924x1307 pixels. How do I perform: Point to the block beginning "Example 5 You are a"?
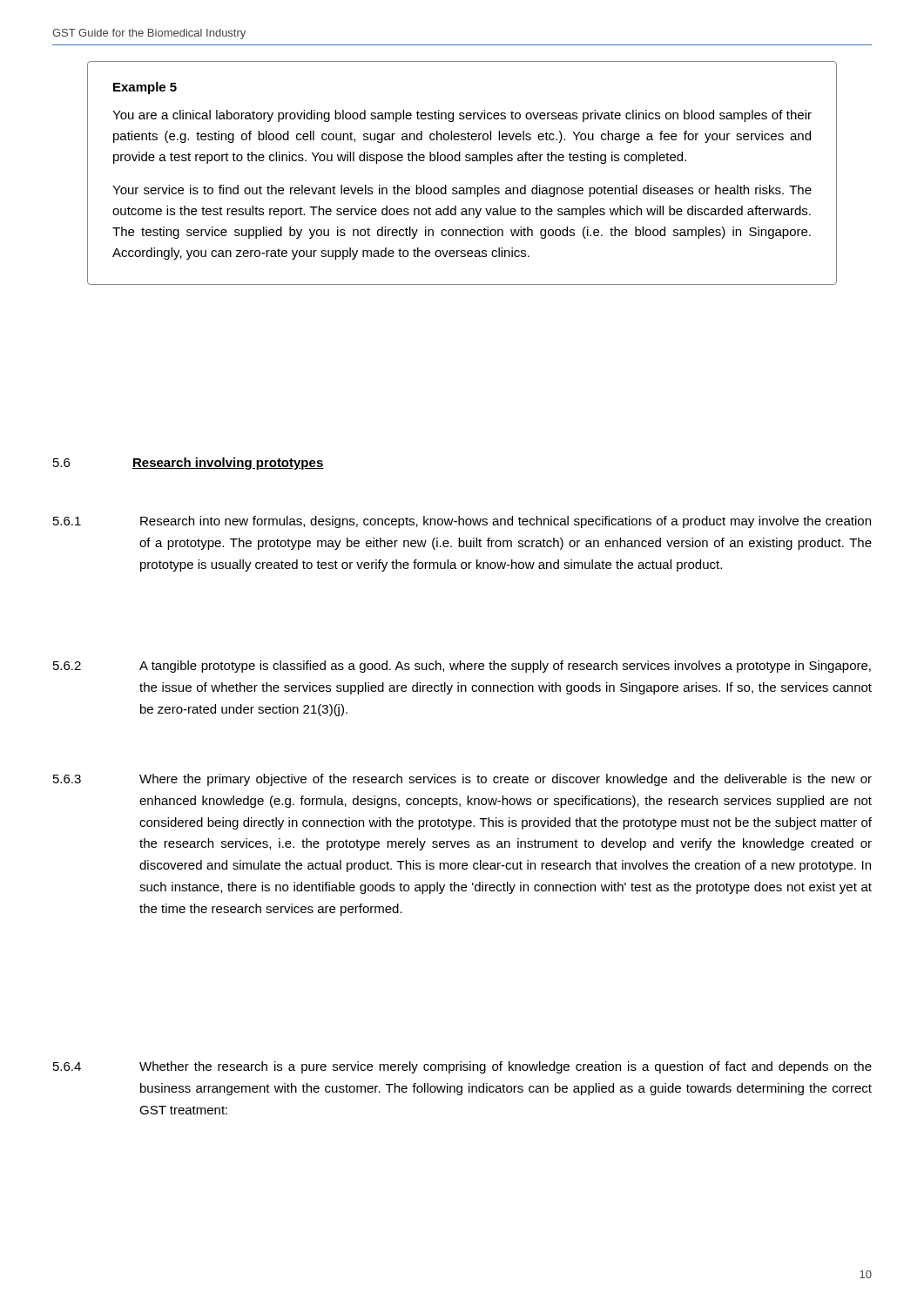462,171
